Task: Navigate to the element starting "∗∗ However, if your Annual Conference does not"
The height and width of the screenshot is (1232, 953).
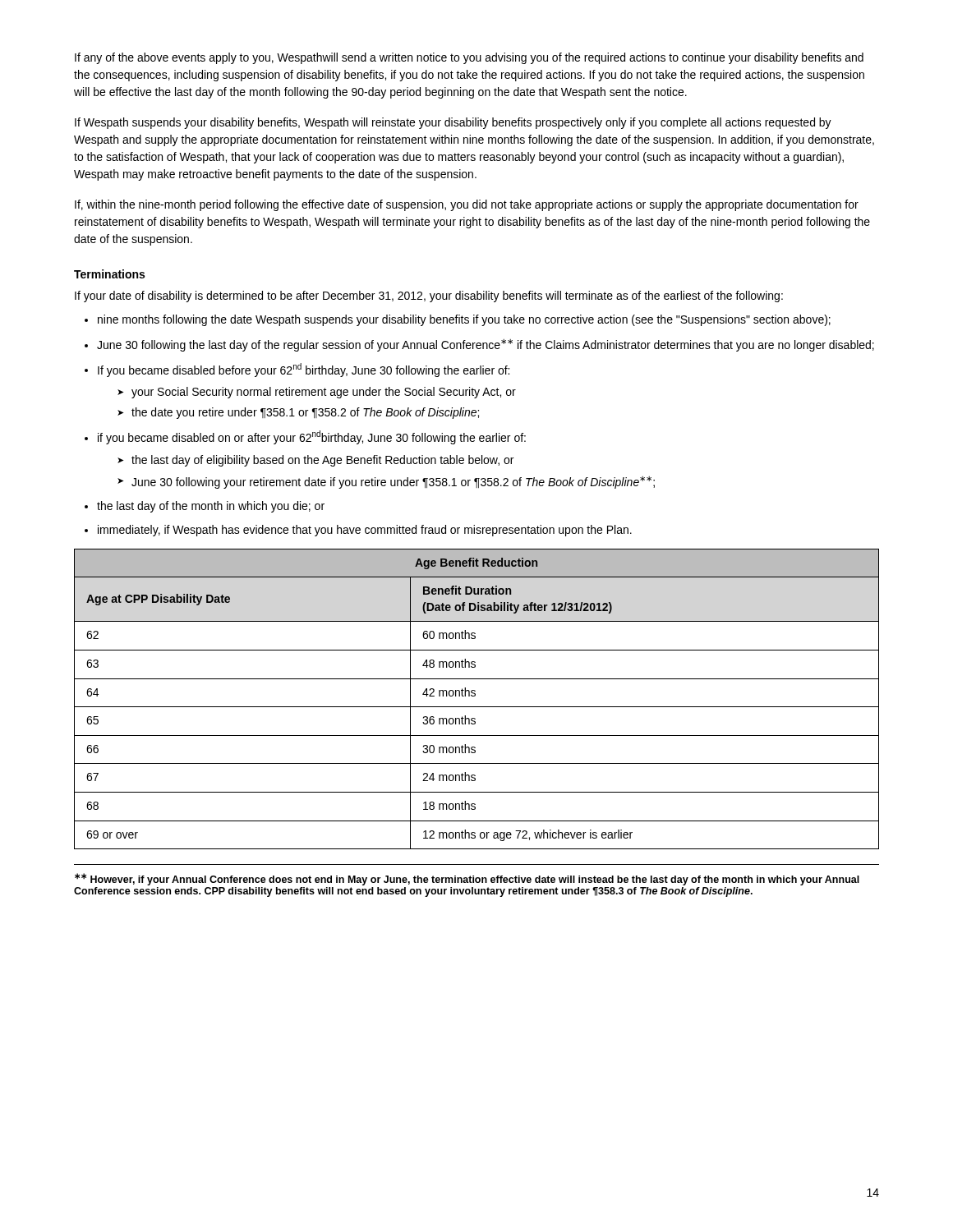Action: [x=467, y=884]
